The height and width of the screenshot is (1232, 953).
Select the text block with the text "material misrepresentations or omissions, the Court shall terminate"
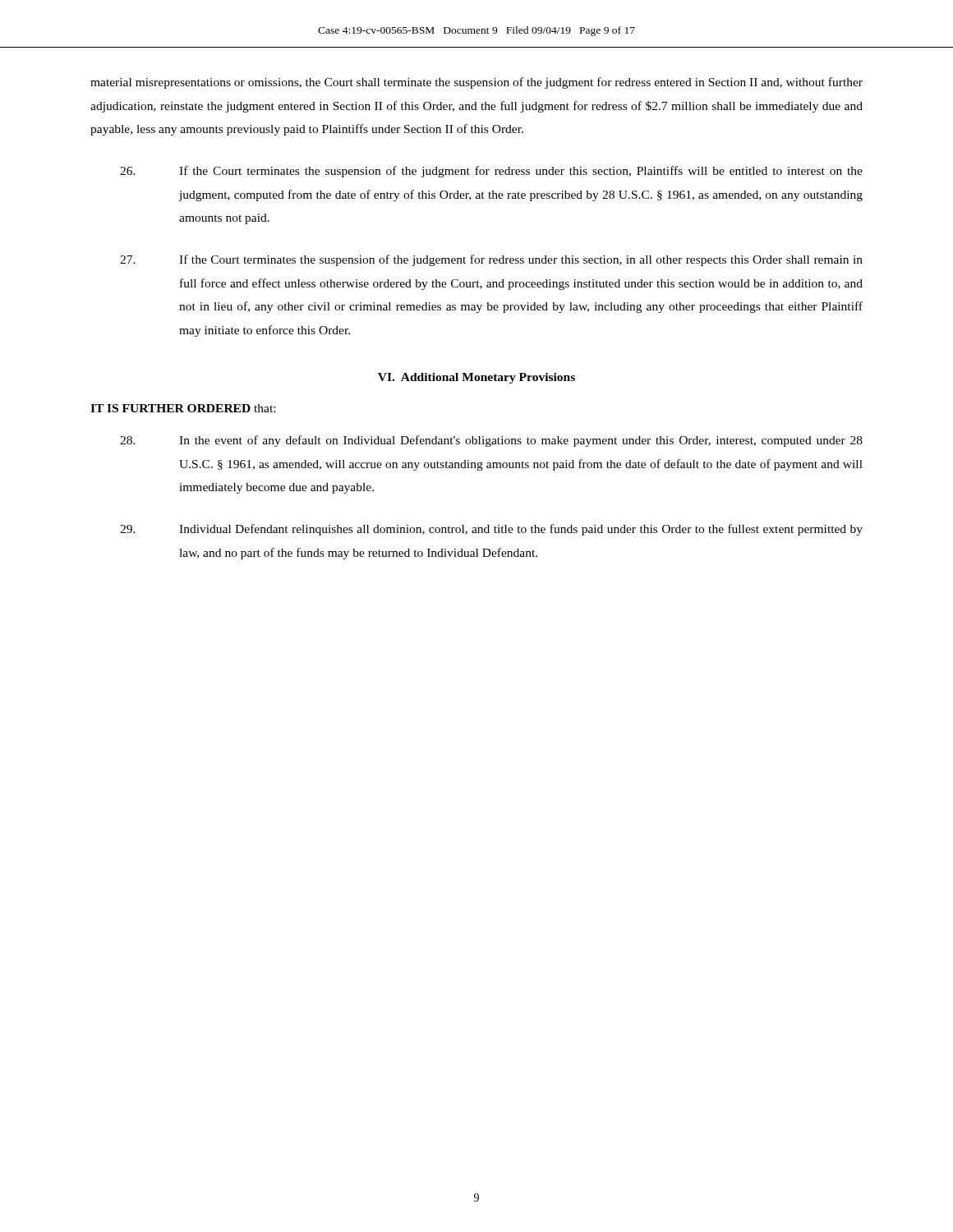(x=476, y=106)
